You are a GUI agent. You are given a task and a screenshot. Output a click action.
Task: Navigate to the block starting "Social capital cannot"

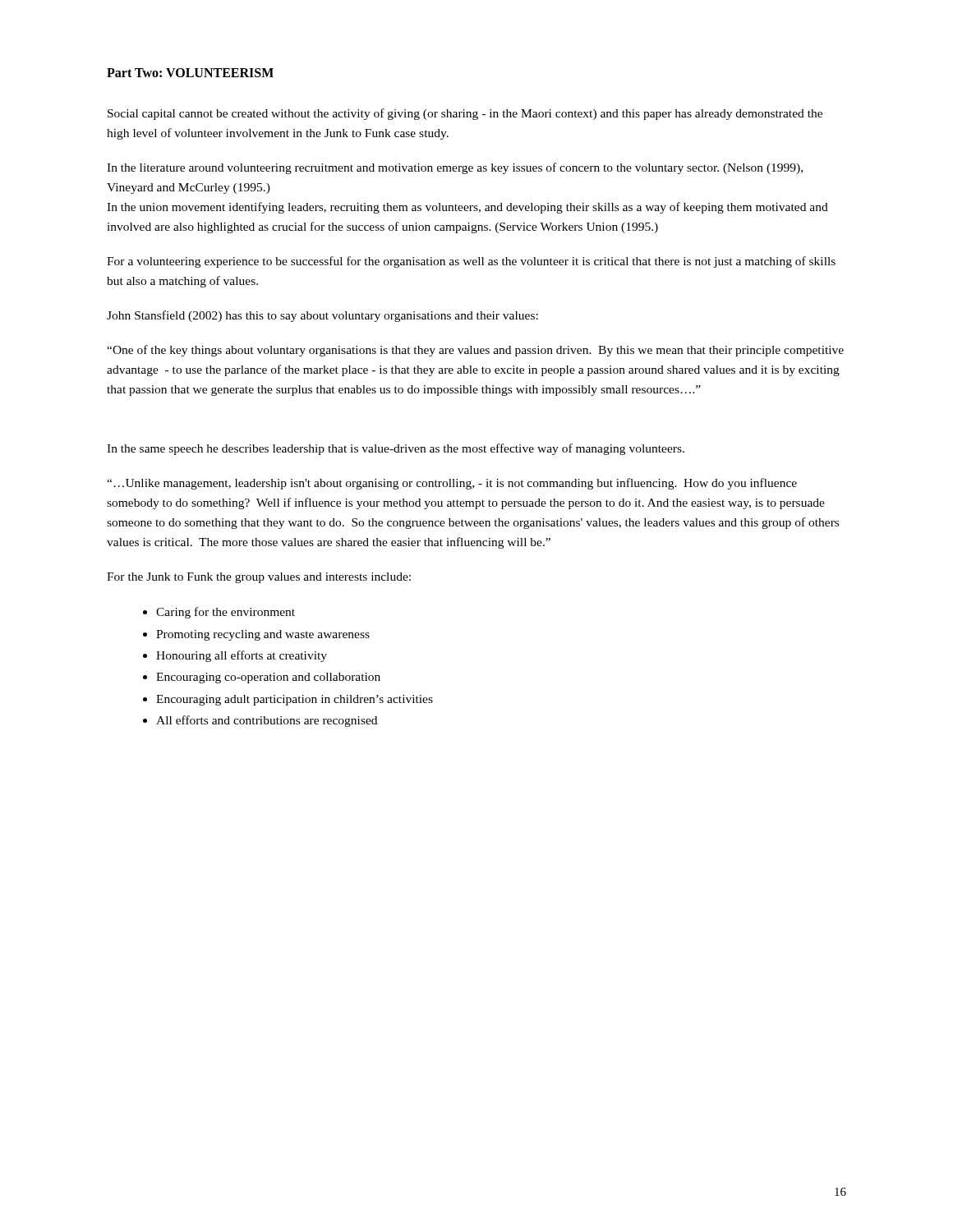465,123
